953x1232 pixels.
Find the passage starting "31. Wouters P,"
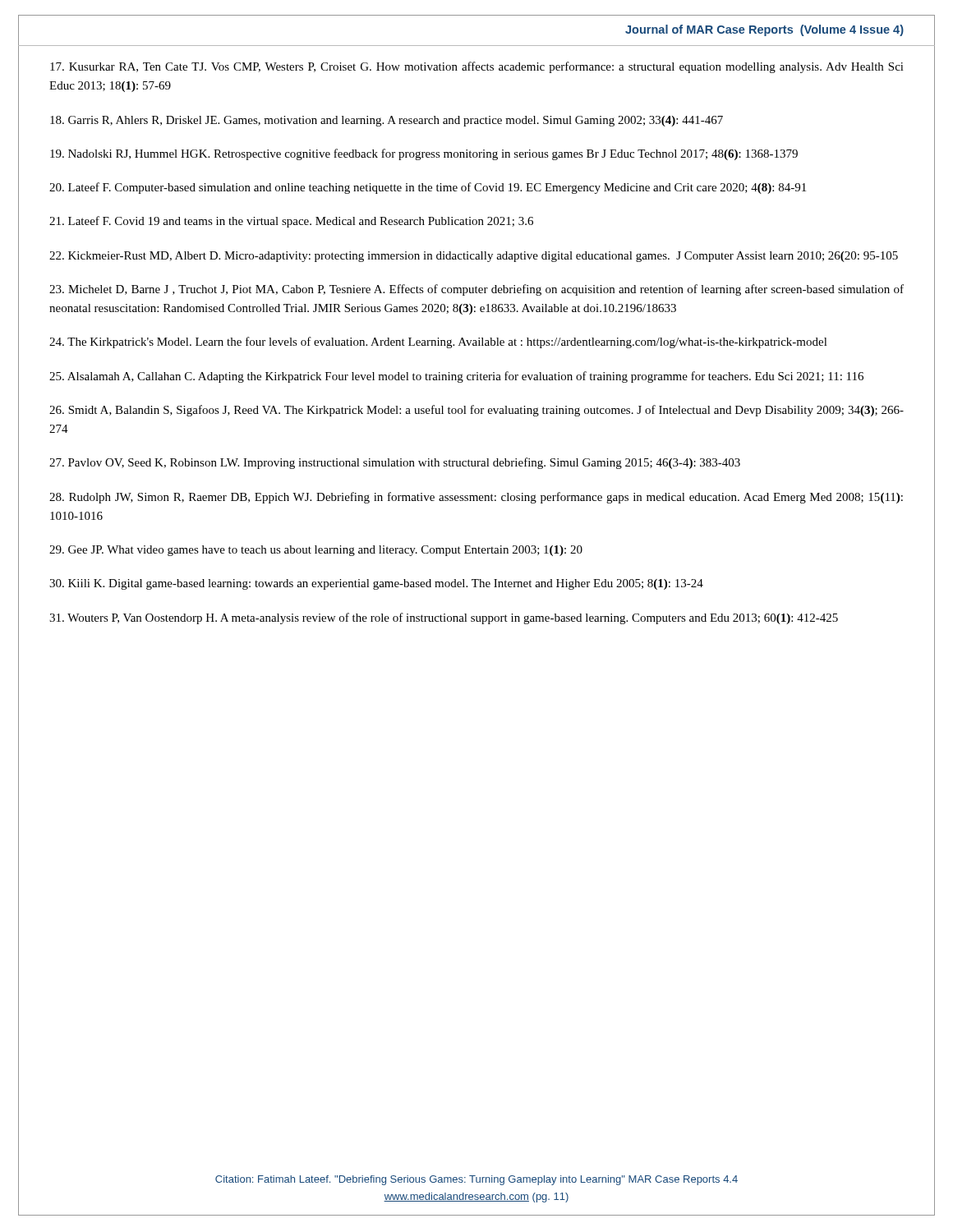click(444, 617)
